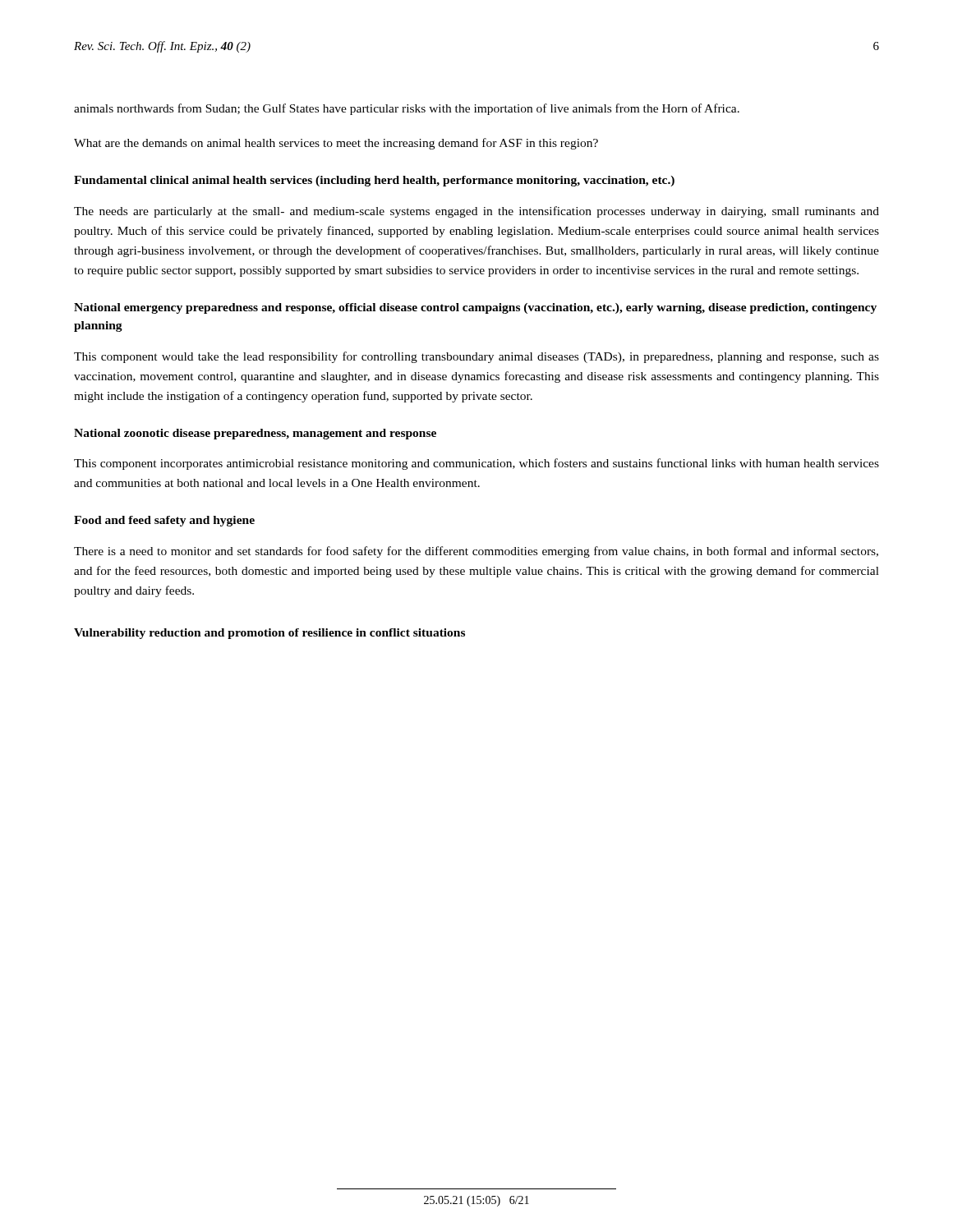Find the block starting "animals northwards from Sudan; the Gulf States have"
This screenshot has width=953, height=1232.
(407, 108)
